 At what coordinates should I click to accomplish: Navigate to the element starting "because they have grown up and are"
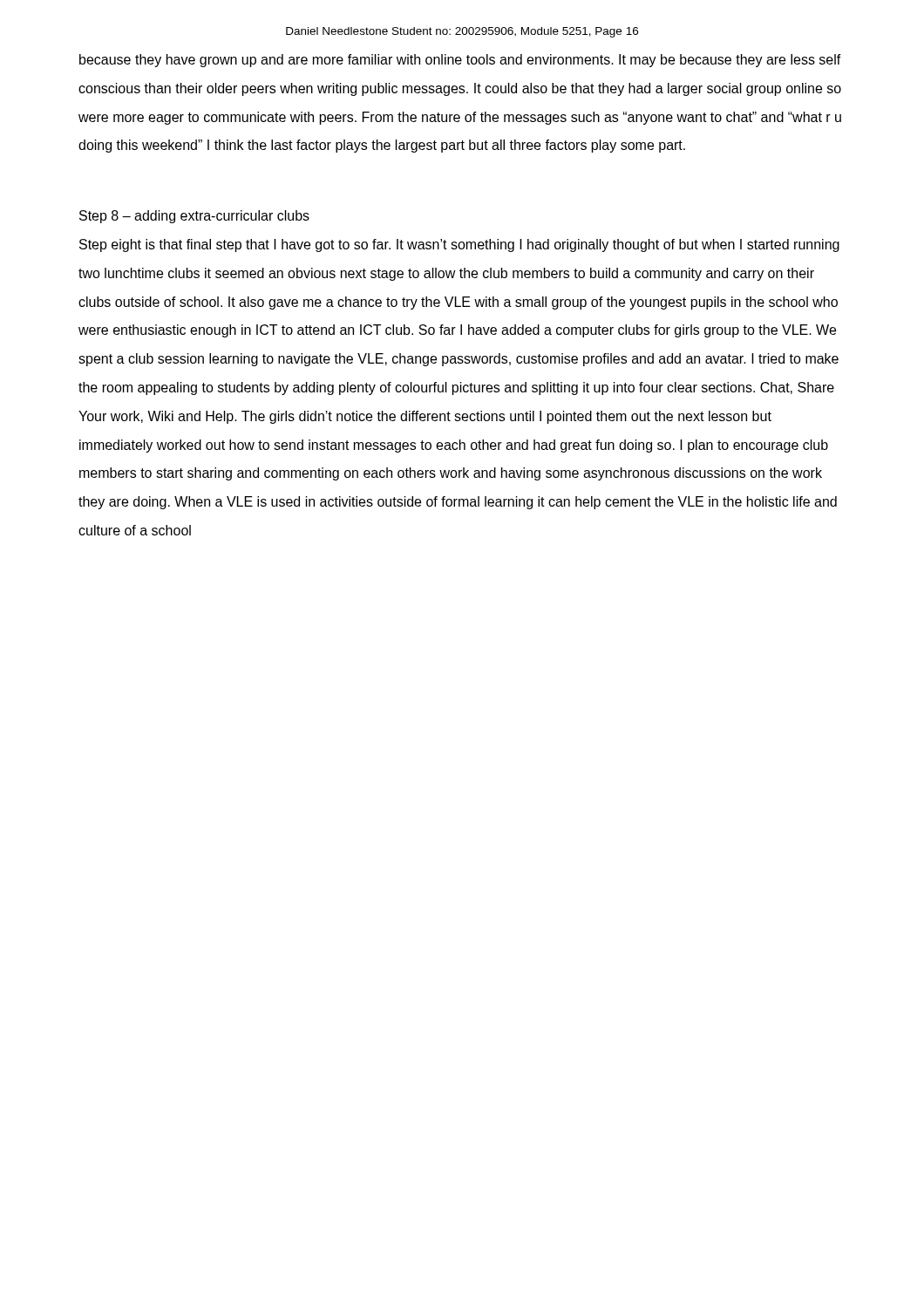click(x=460, y=103)
